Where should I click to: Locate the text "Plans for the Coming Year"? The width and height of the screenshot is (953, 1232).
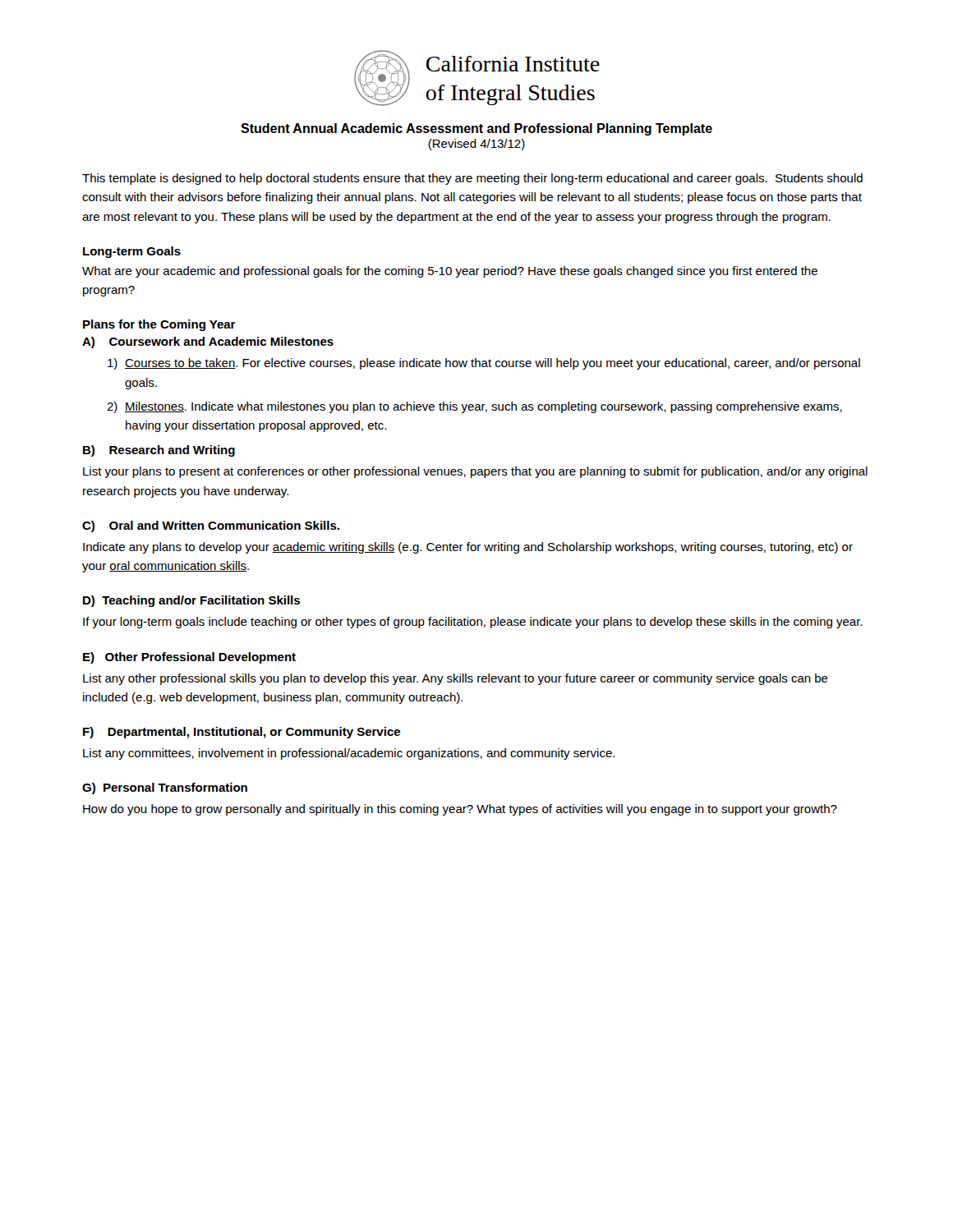(159, 324)
